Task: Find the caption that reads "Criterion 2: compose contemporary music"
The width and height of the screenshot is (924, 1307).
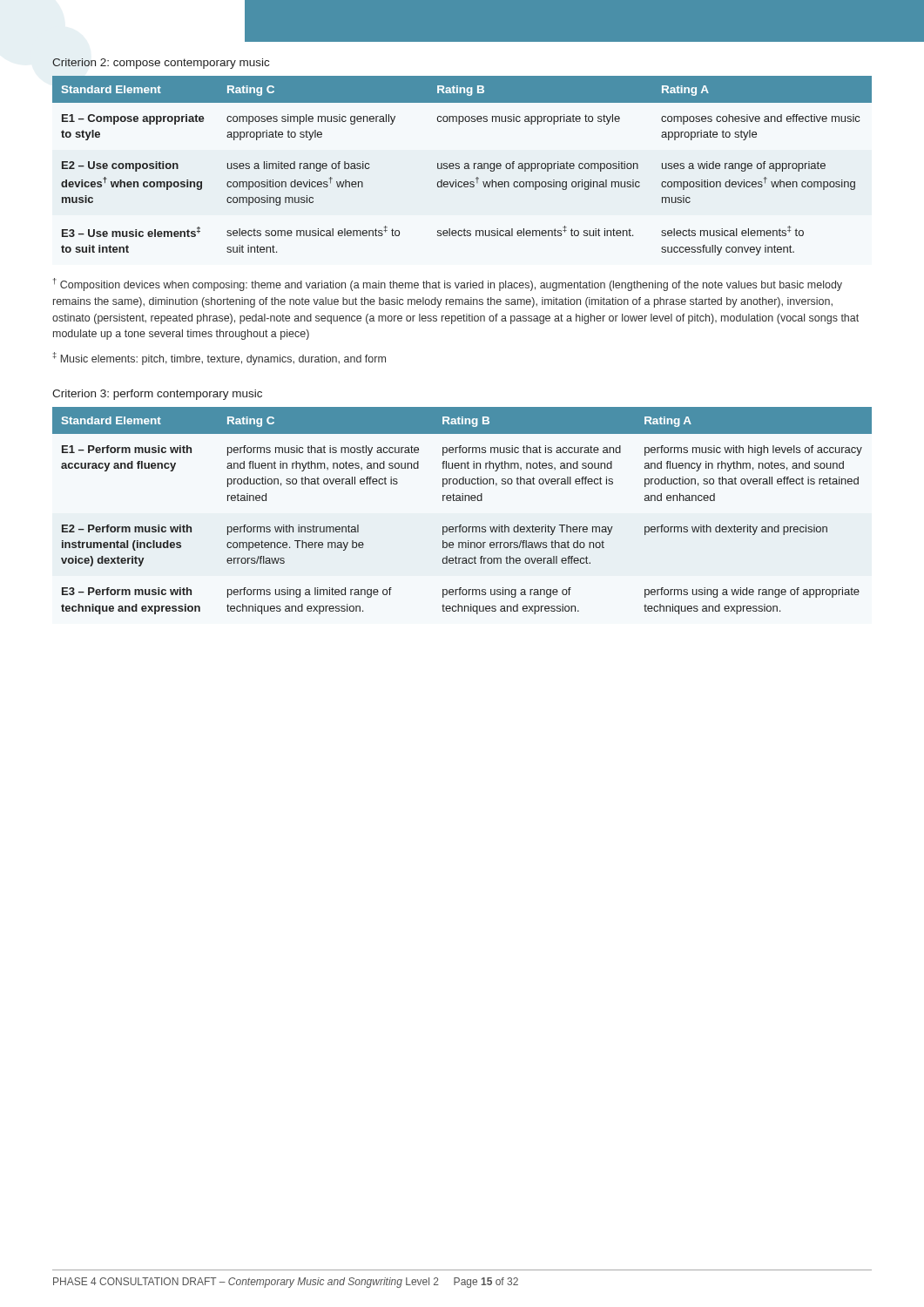Action: 161,62
